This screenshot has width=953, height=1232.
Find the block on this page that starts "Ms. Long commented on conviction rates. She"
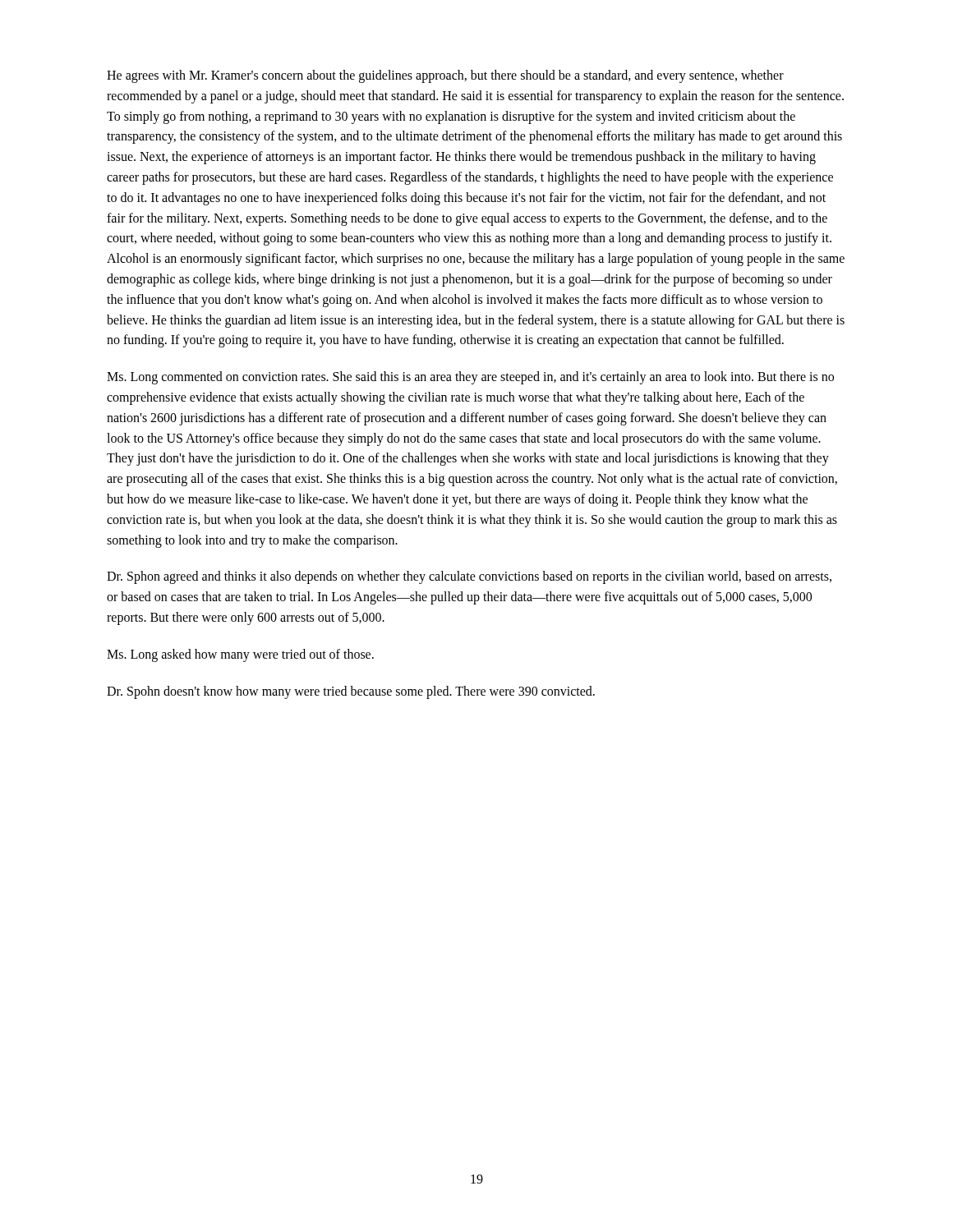click(x=472, y=458)
